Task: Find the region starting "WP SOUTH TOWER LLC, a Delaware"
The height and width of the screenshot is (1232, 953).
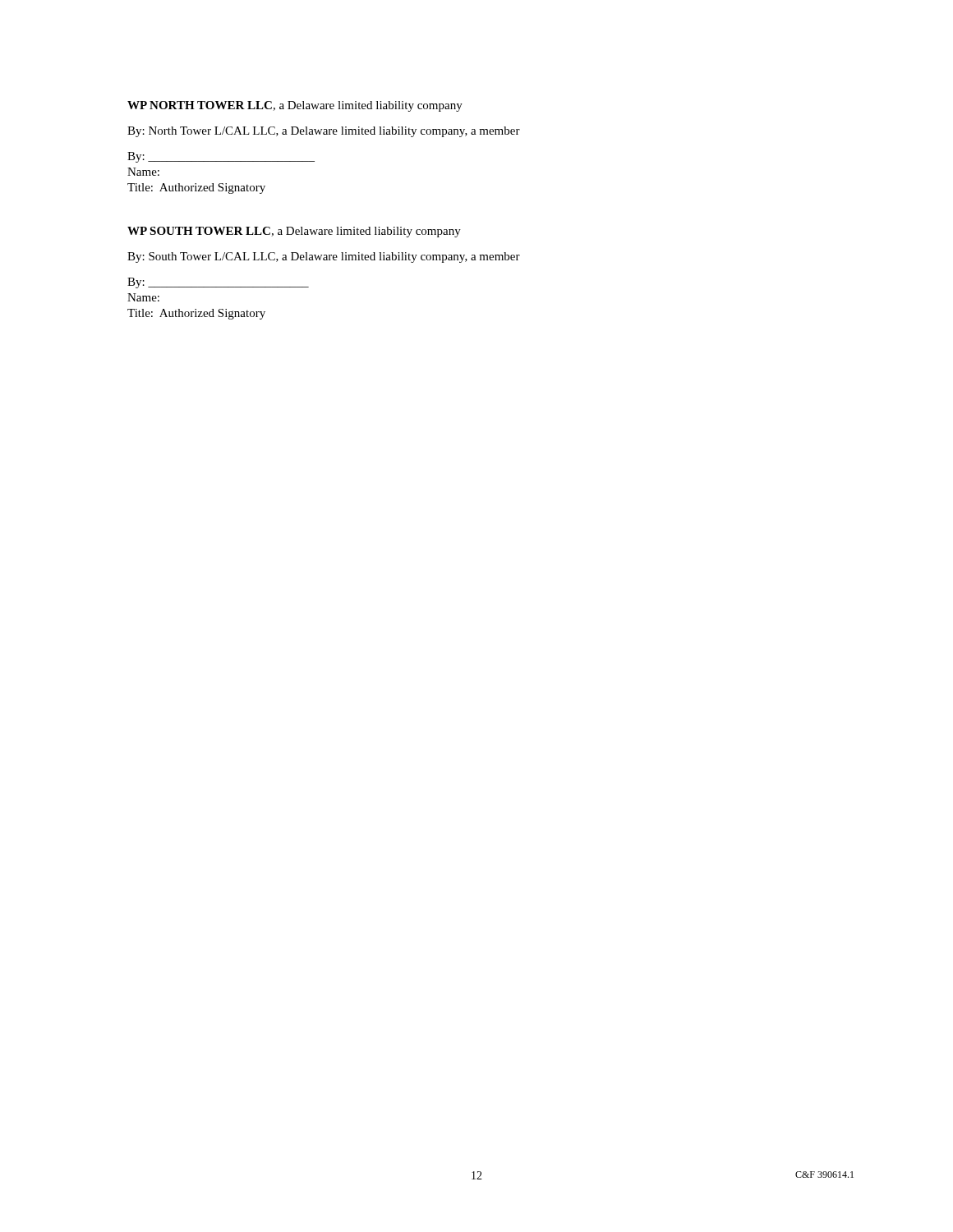Action: tap(294, 231)
